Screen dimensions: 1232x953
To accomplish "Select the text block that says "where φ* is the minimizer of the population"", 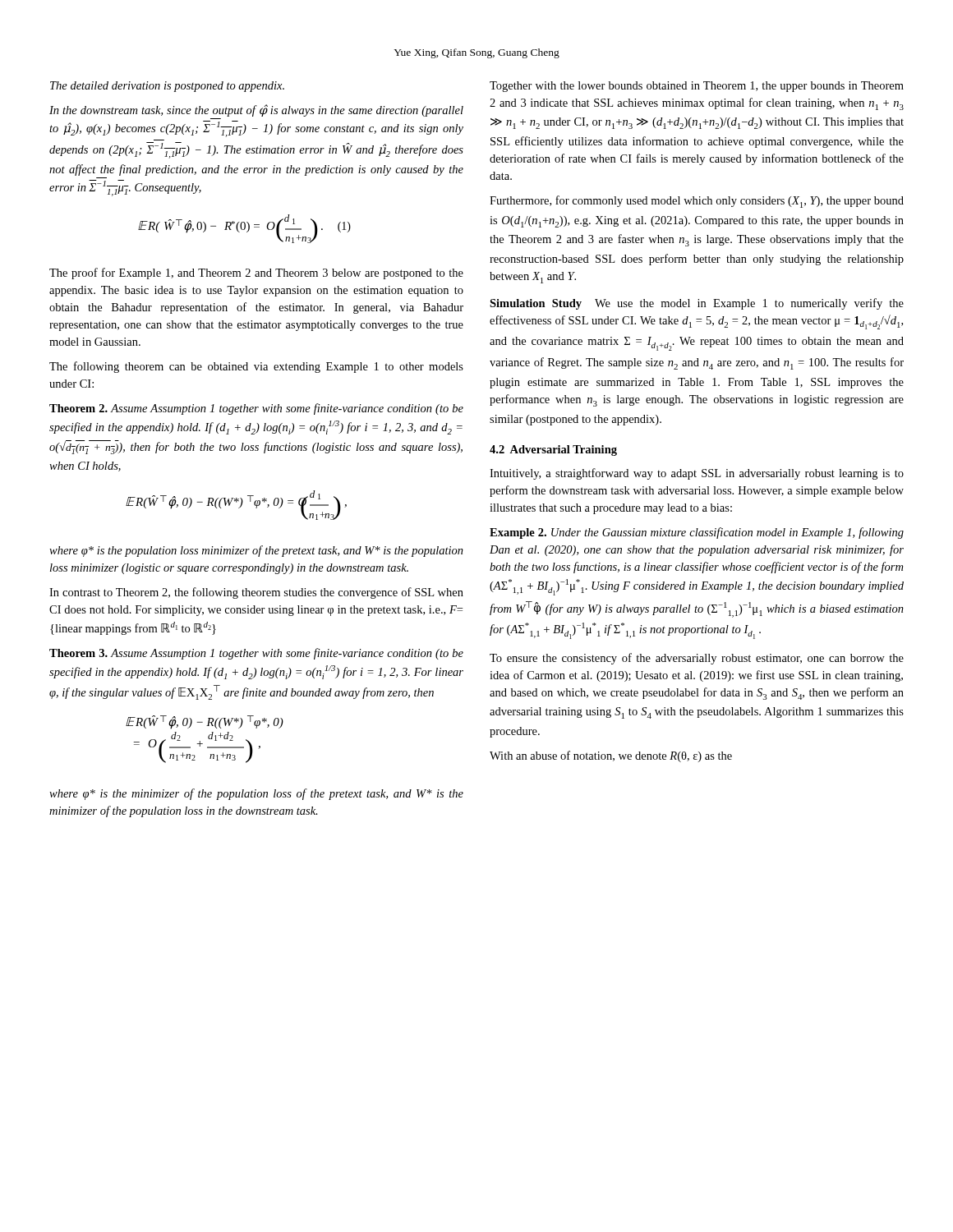I will tap(256, 802).
